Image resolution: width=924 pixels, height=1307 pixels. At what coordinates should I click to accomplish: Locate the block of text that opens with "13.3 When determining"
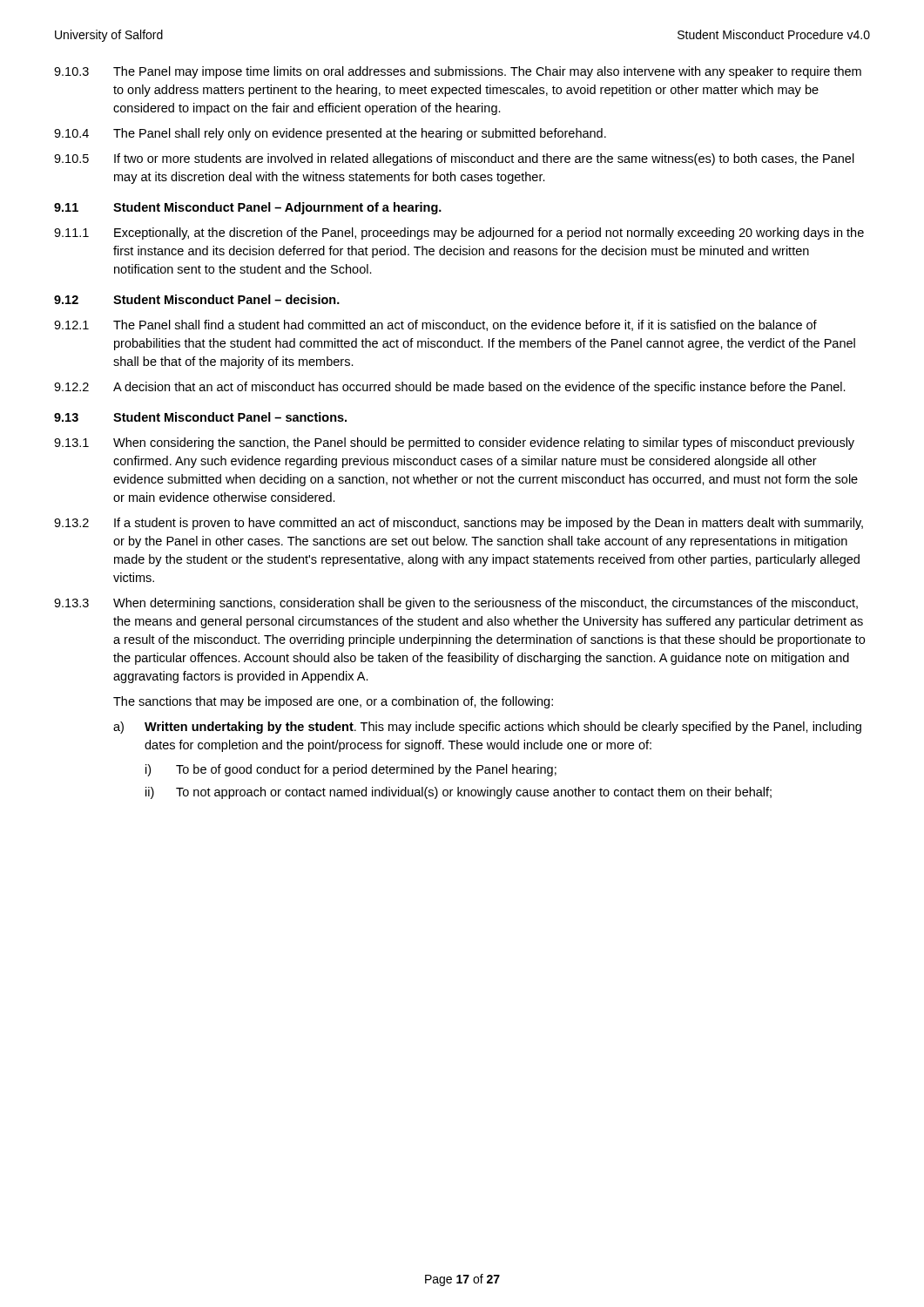click(x=462, y=640)
